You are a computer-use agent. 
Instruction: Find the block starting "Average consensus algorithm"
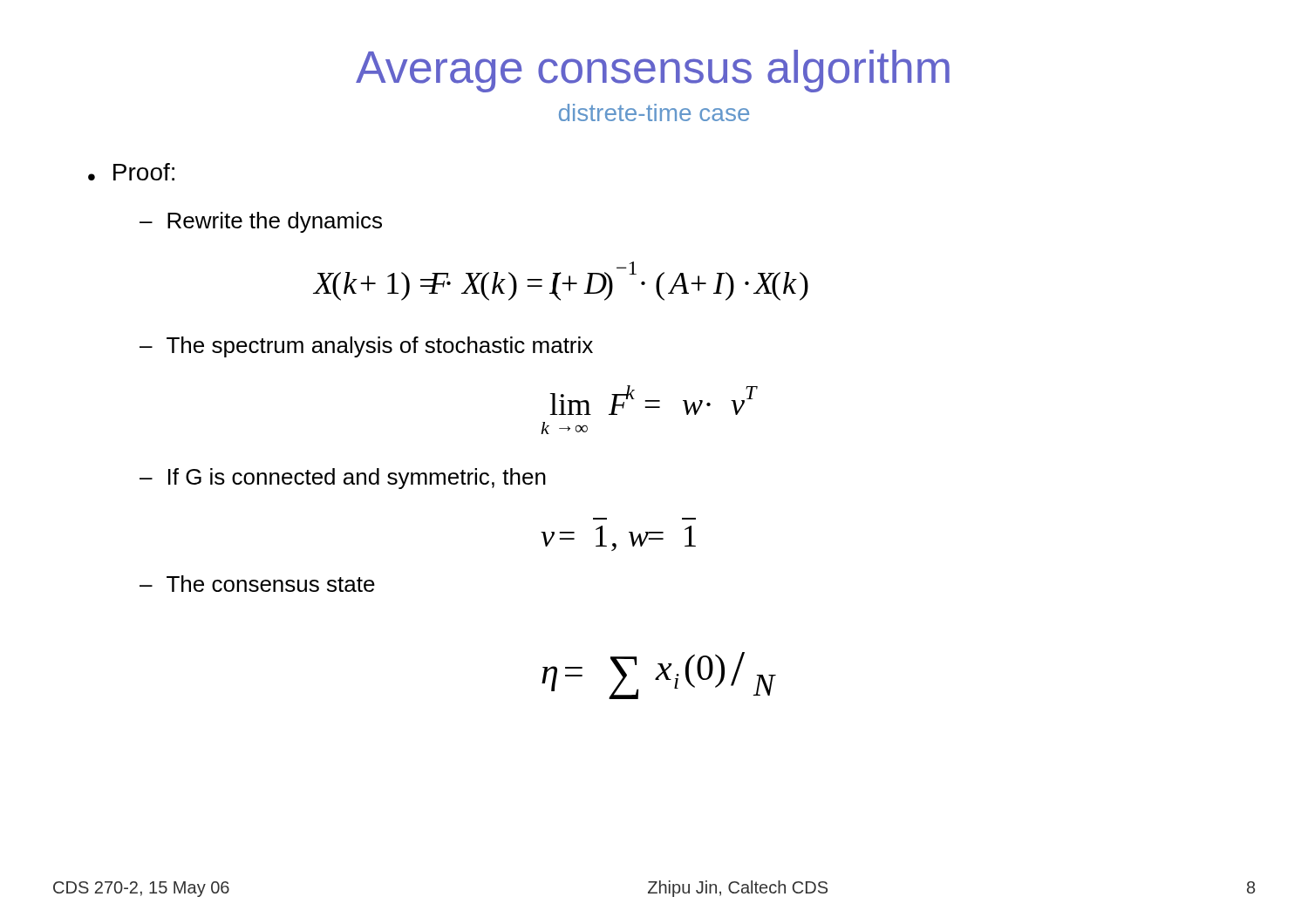point(654,67)
